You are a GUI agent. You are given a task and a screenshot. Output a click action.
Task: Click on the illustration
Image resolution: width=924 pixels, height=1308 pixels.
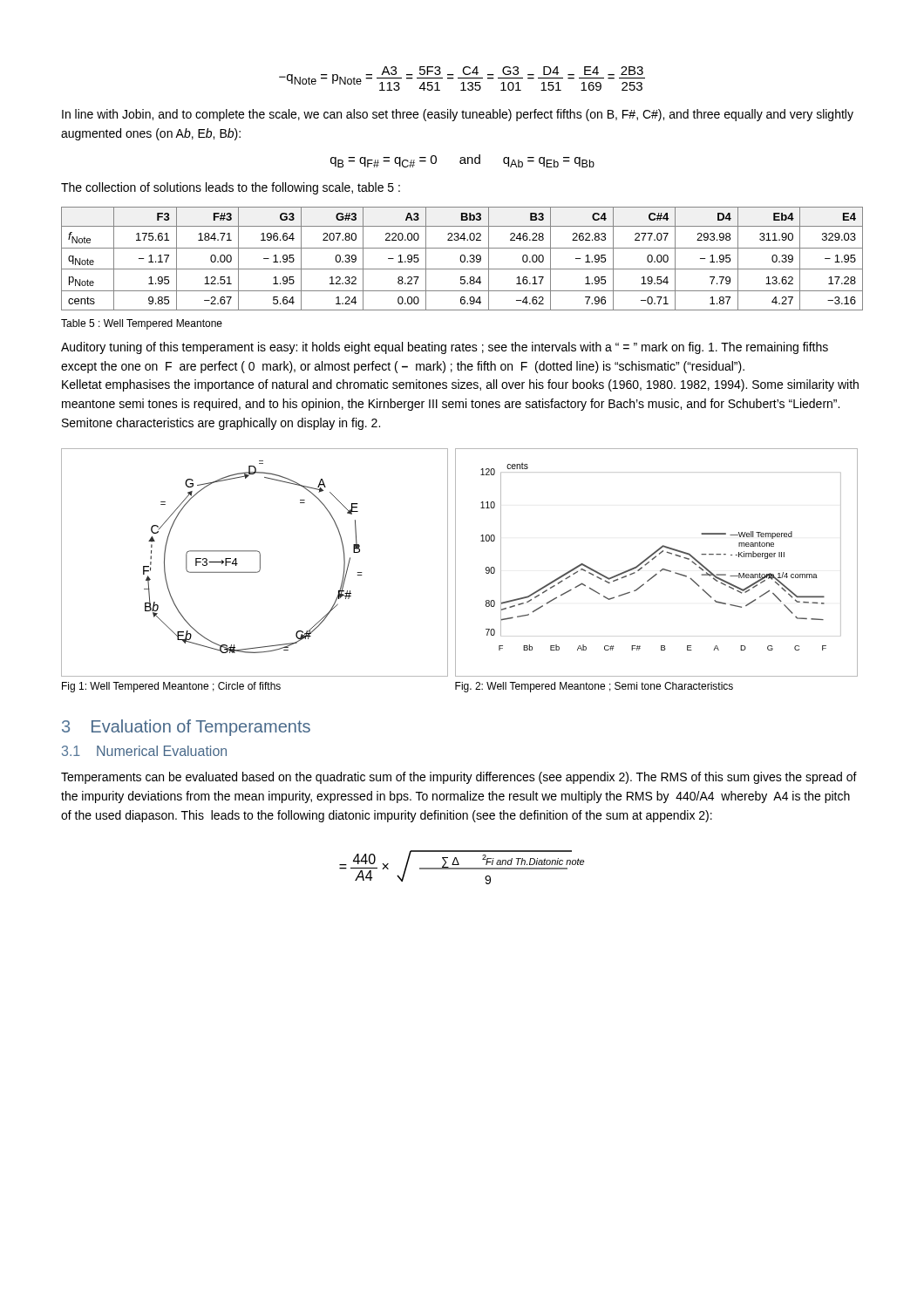(254, 563)
